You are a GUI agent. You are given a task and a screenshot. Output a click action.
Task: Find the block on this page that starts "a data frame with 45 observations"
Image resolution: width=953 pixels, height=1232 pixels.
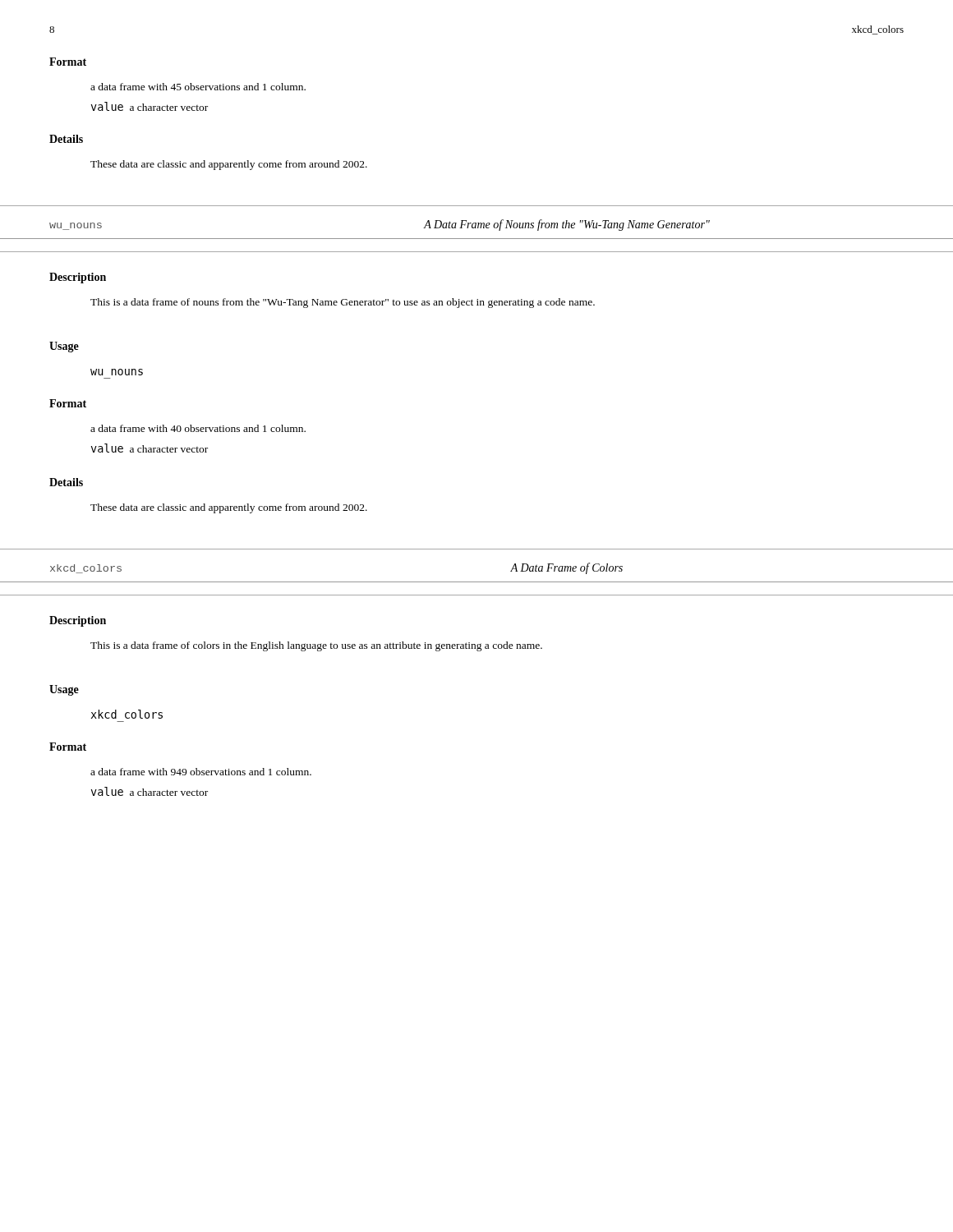[198, 87]
